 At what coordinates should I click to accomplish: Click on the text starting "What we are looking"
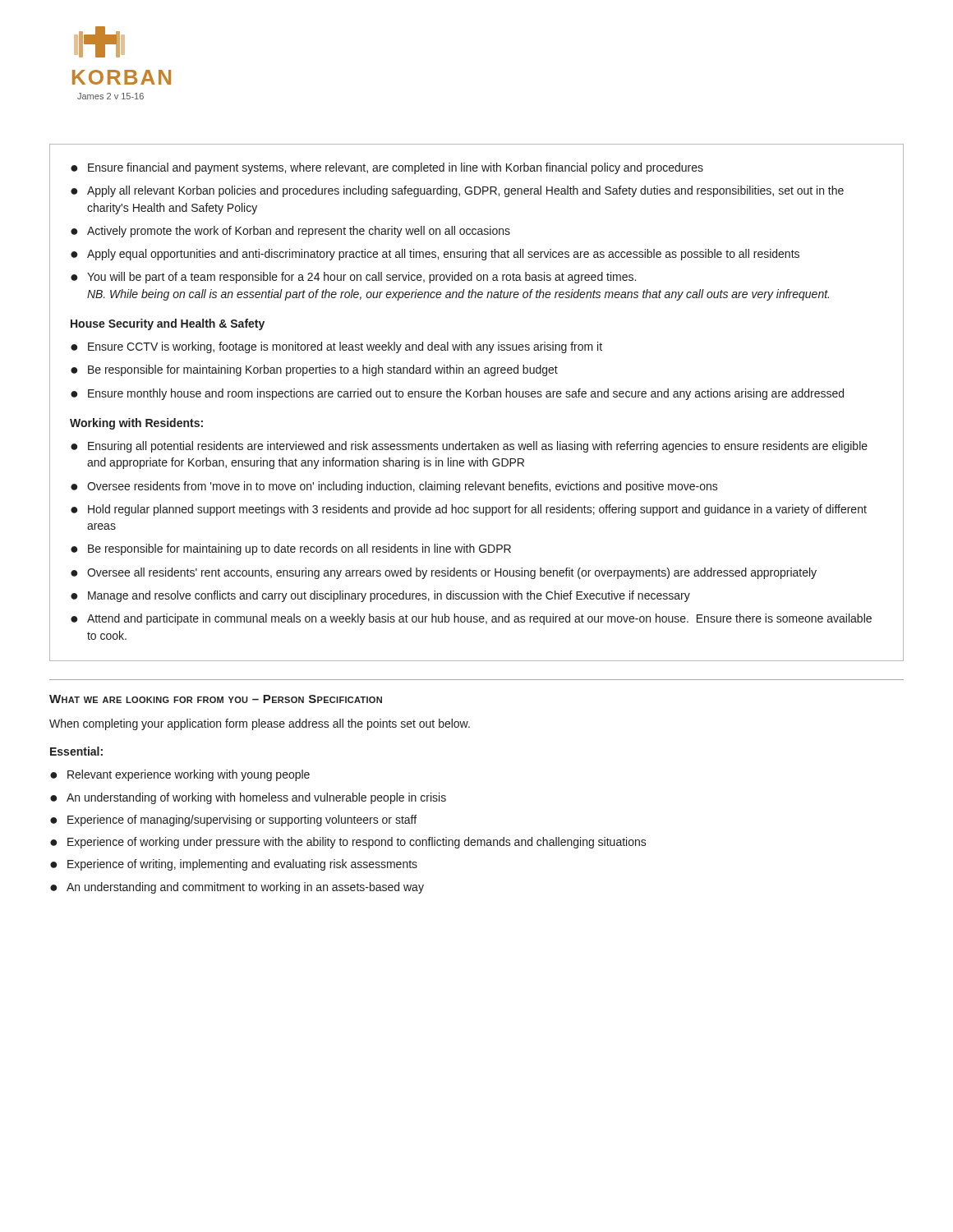(x=216, y=698)
